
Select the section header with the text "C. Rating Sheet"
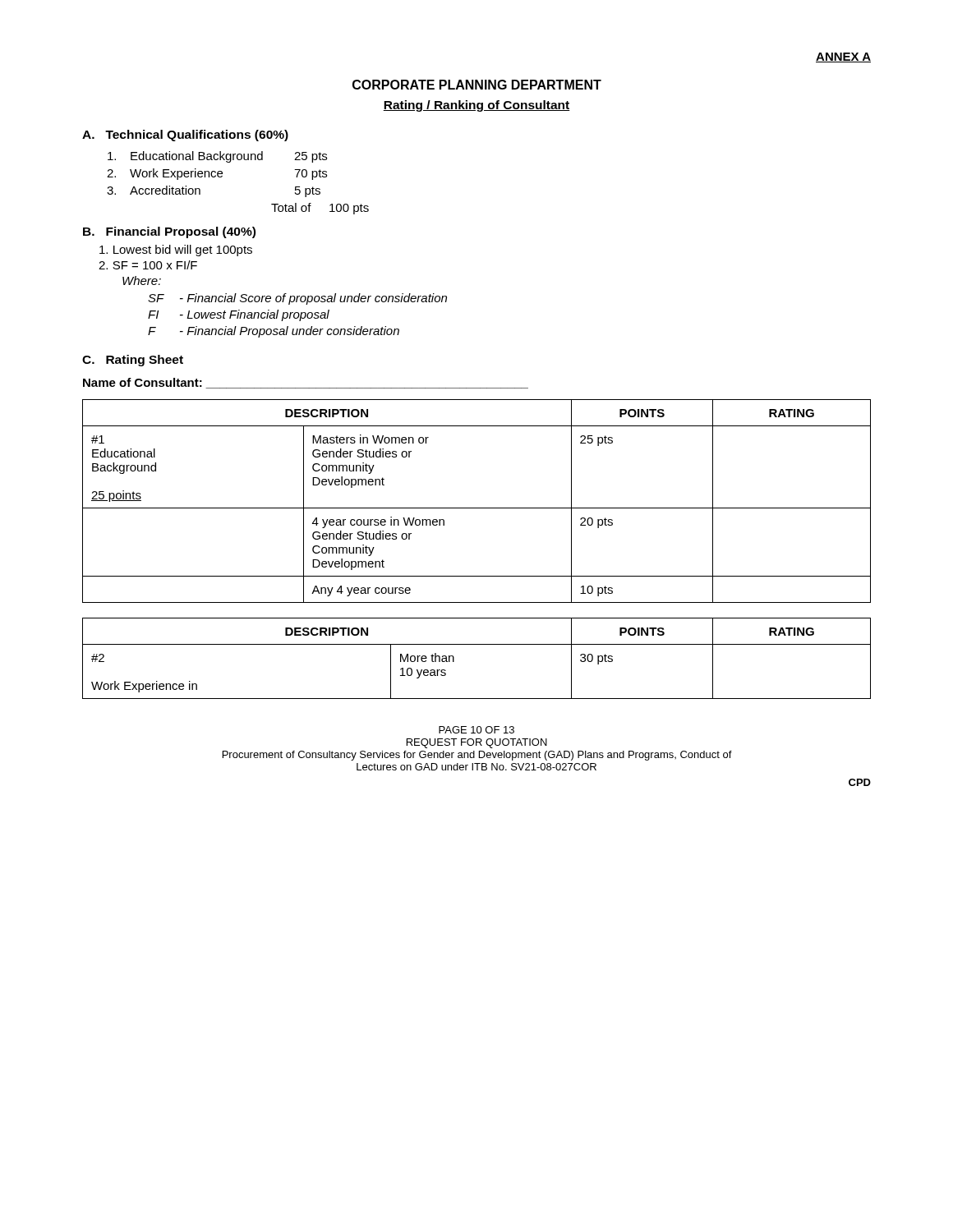click(133, 359)
